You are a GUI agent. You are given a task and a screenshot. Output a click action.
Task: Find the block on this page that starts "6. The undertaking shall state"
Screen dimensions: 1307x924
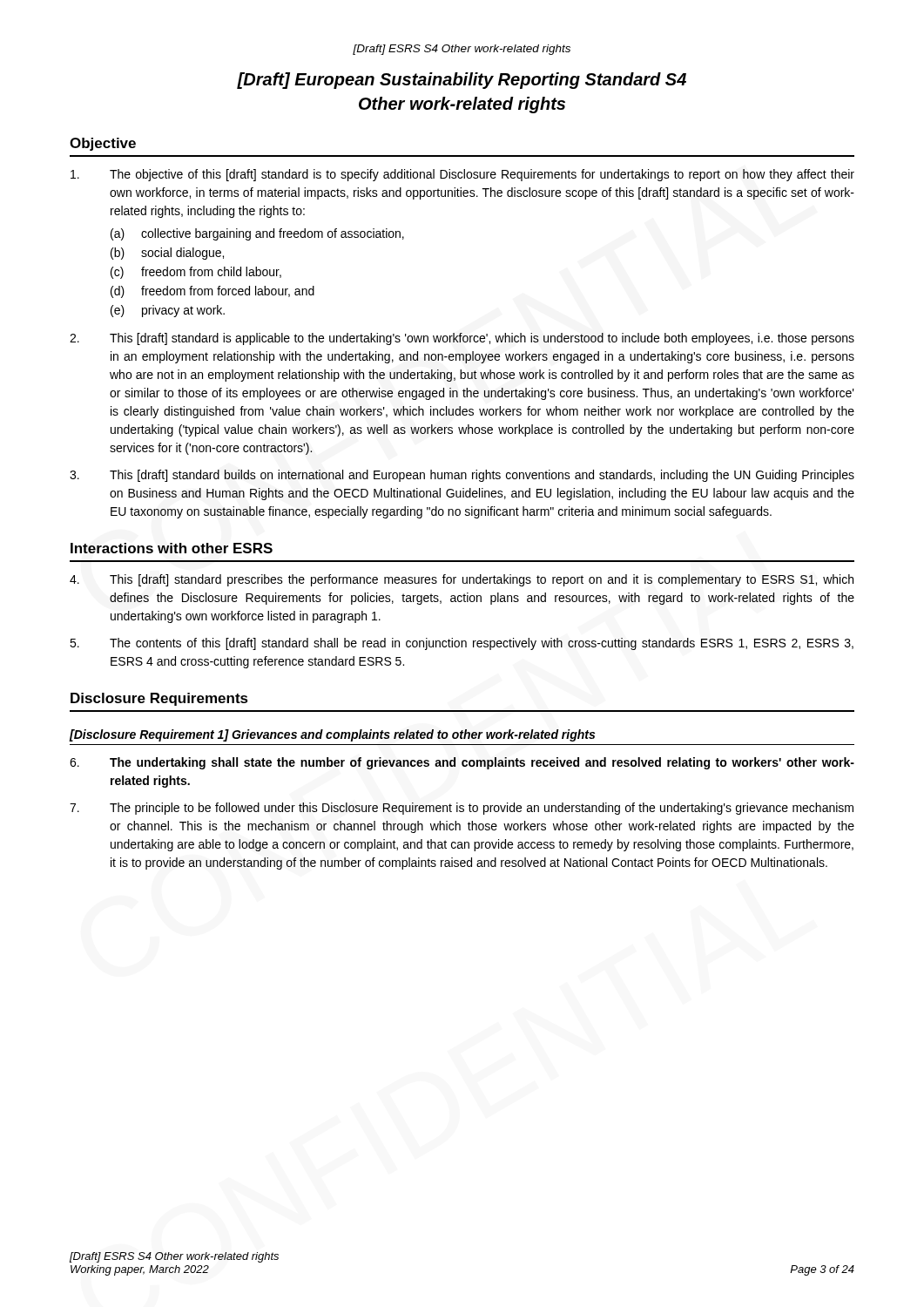(462, 772)
